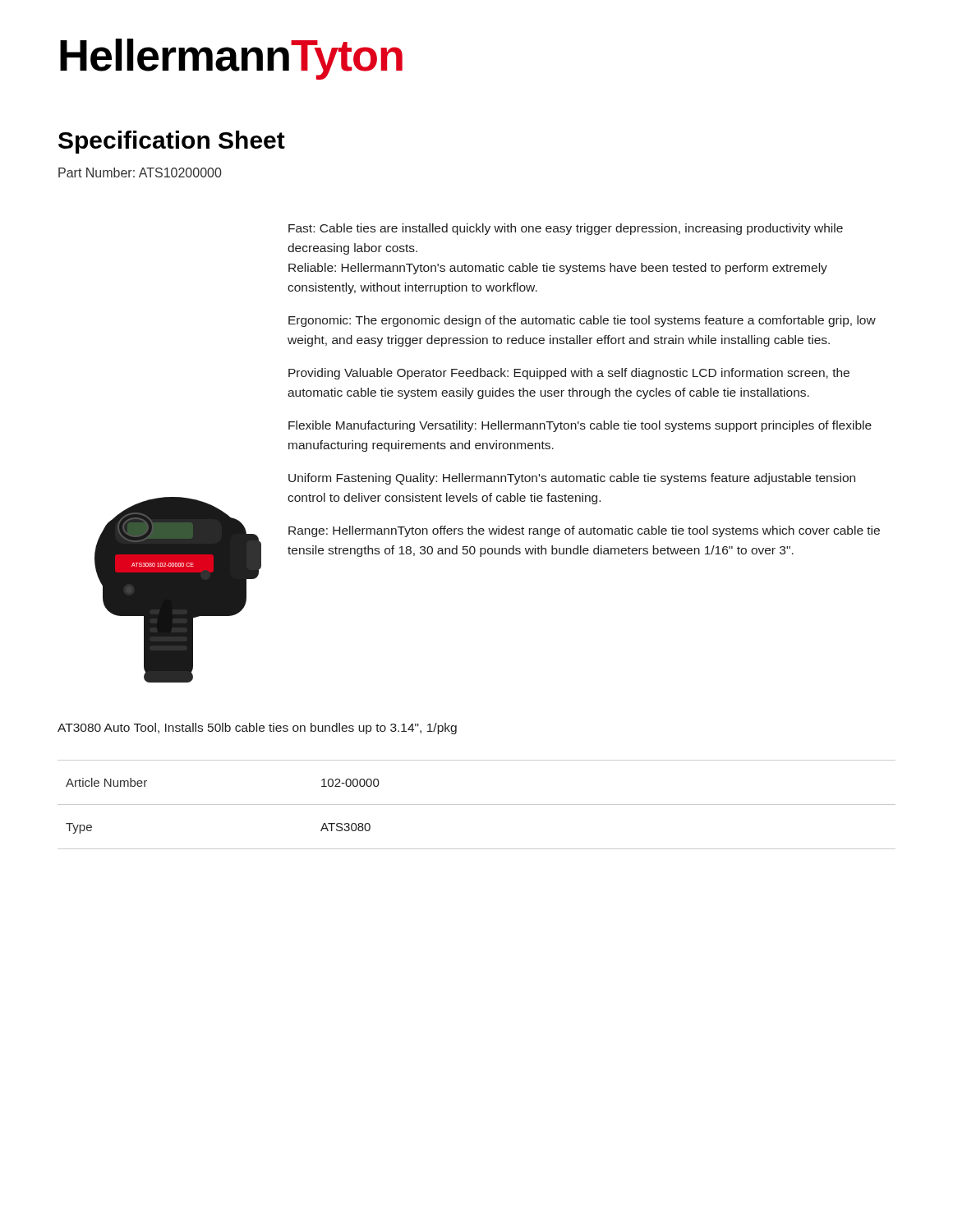Find the photo

160,585
